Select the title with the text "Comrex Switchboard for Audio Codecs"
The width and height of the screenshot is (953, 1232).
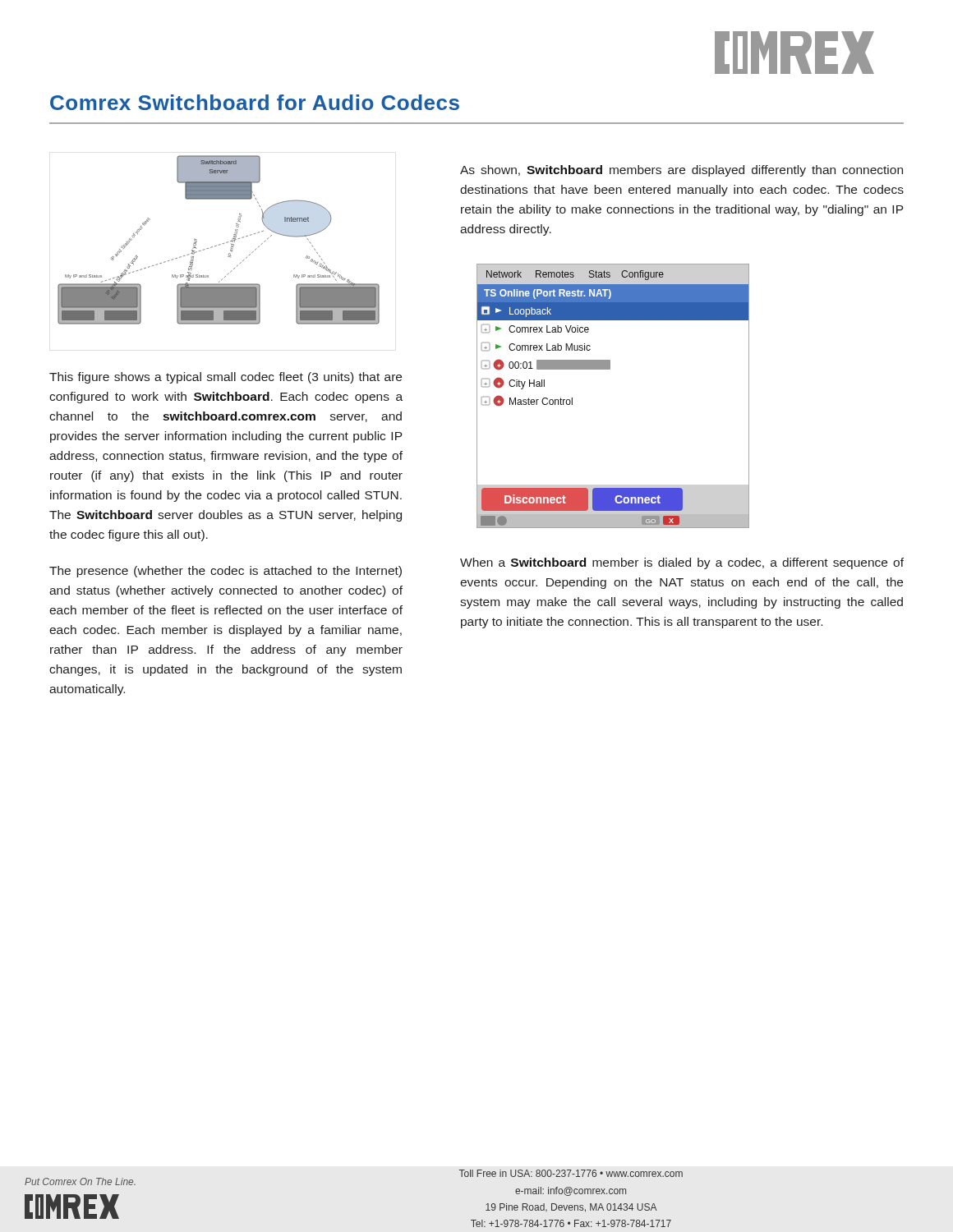(x=255, y=102)
